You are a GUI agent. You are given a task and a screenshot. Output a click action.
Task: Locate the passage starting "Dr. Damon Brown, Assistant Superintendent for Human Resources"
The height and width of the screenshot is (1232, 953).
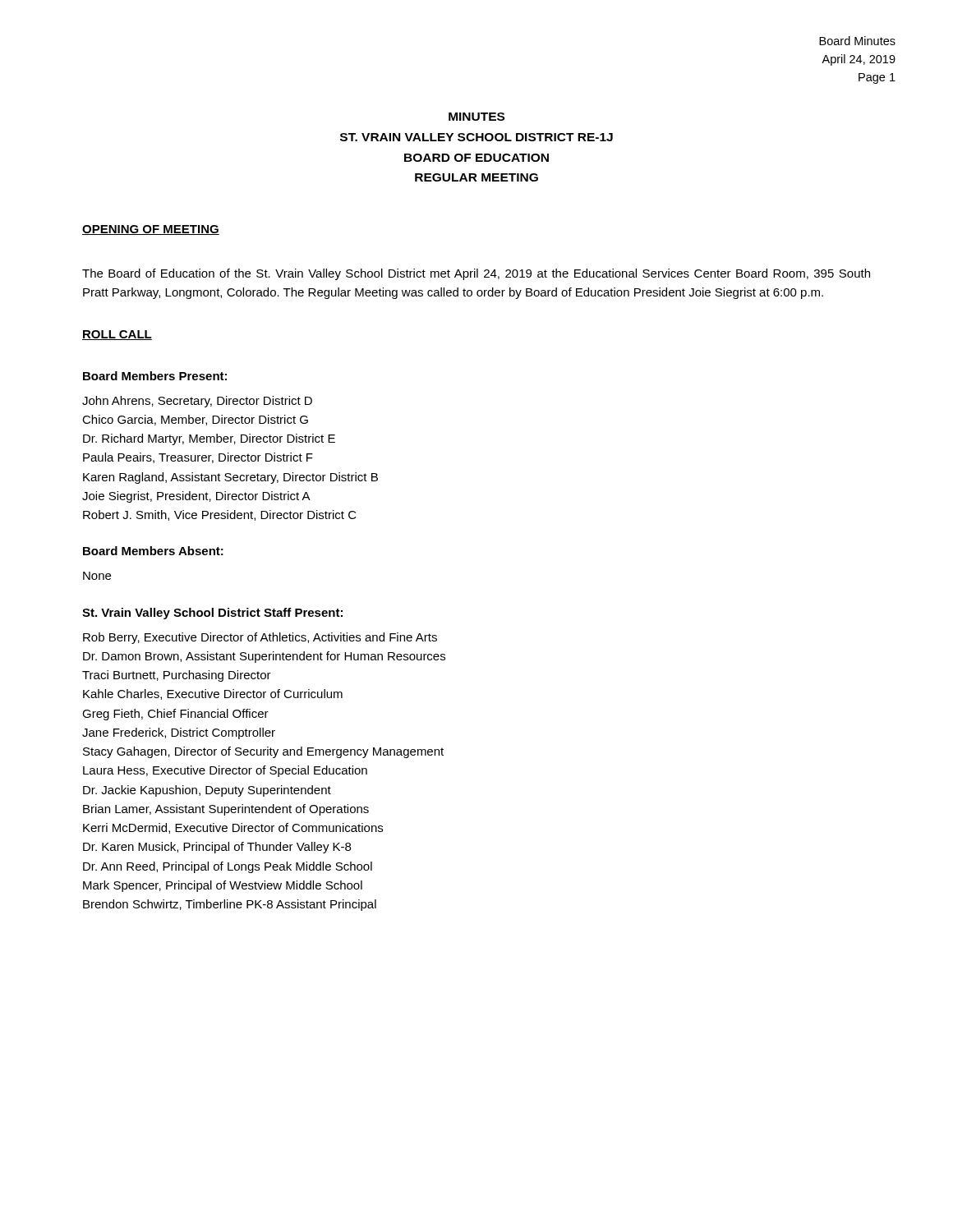tap(264, 656)
